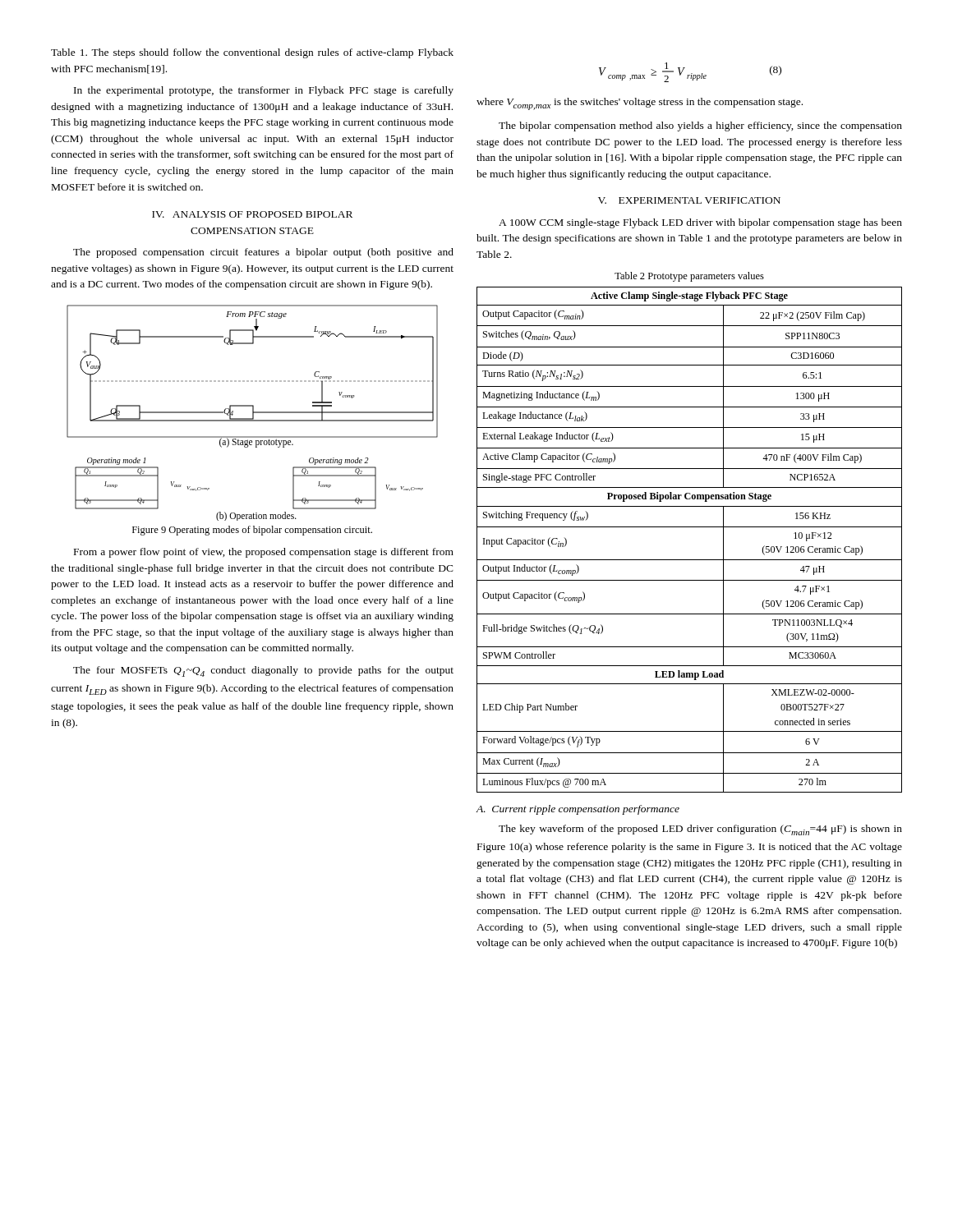This screenshot has width=953, height=1232.
Task: Click on the passage starting "V. EXPERIMENTAL VERIFICATION"
Action: coord(689,200)
